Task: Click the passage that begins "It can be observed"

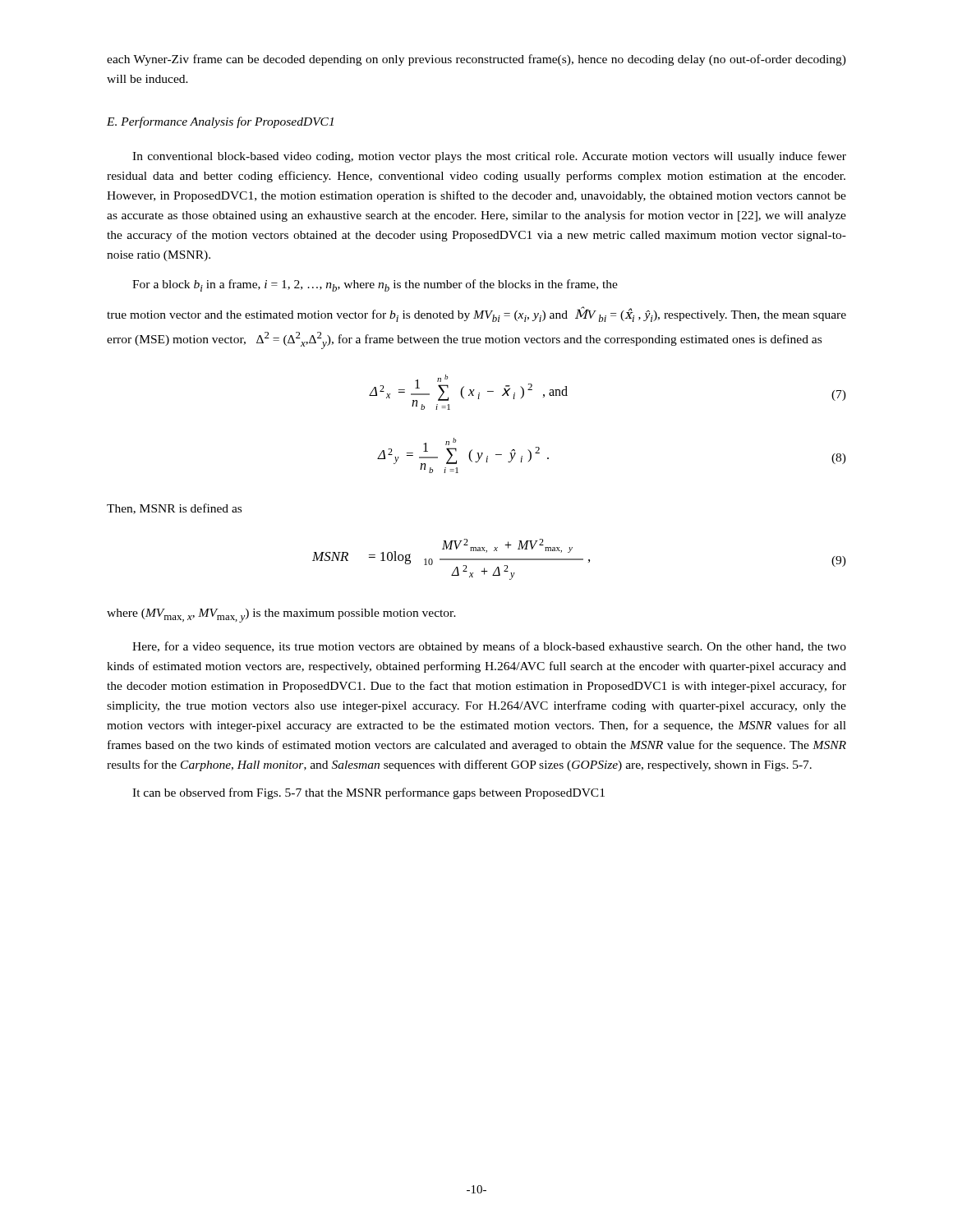Action: (x=369, y=792)
